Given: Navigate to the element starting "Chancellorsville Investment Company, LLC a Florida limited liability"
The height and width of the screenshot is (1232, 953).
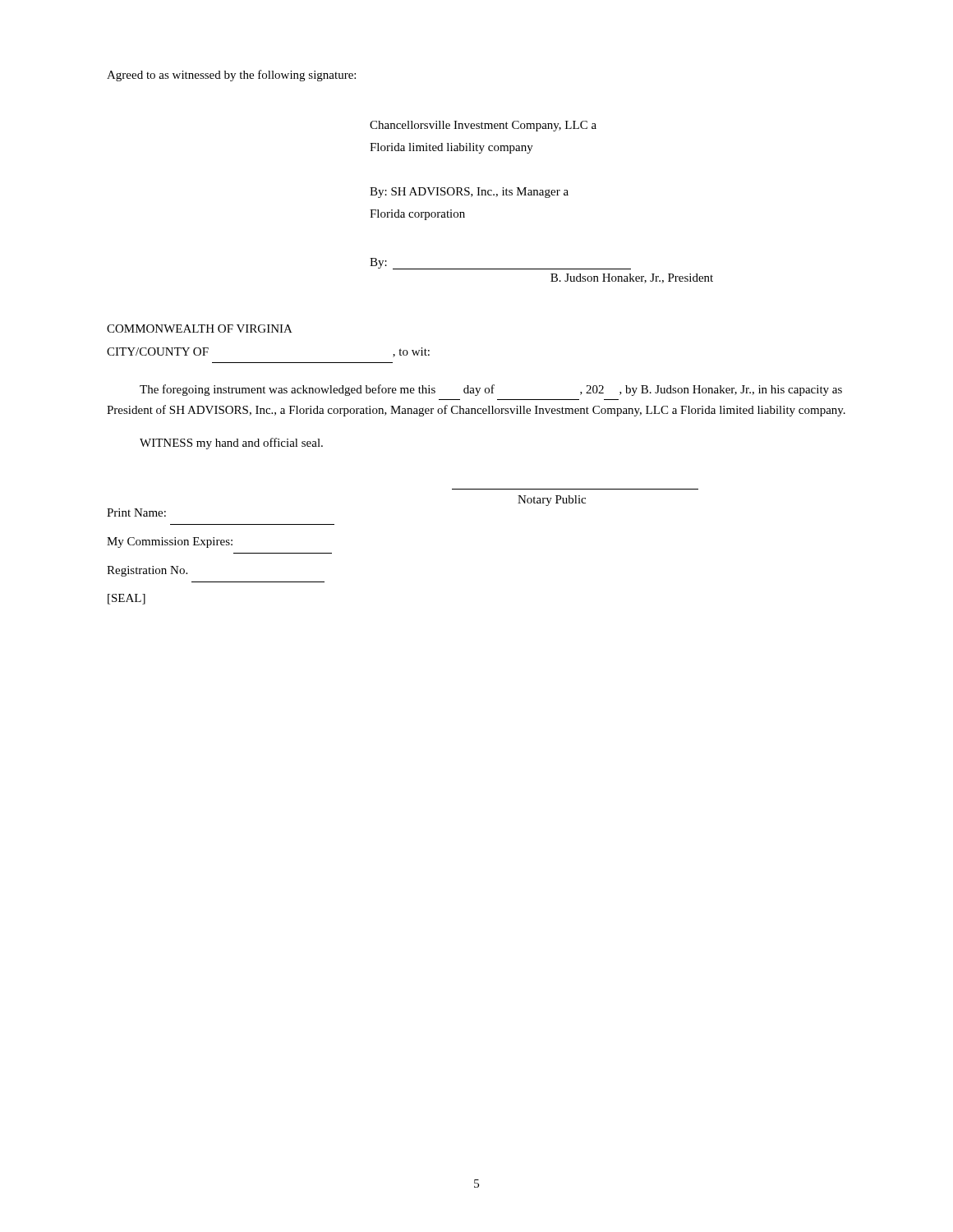Looking at the screenshot, I should pos(483,126).
